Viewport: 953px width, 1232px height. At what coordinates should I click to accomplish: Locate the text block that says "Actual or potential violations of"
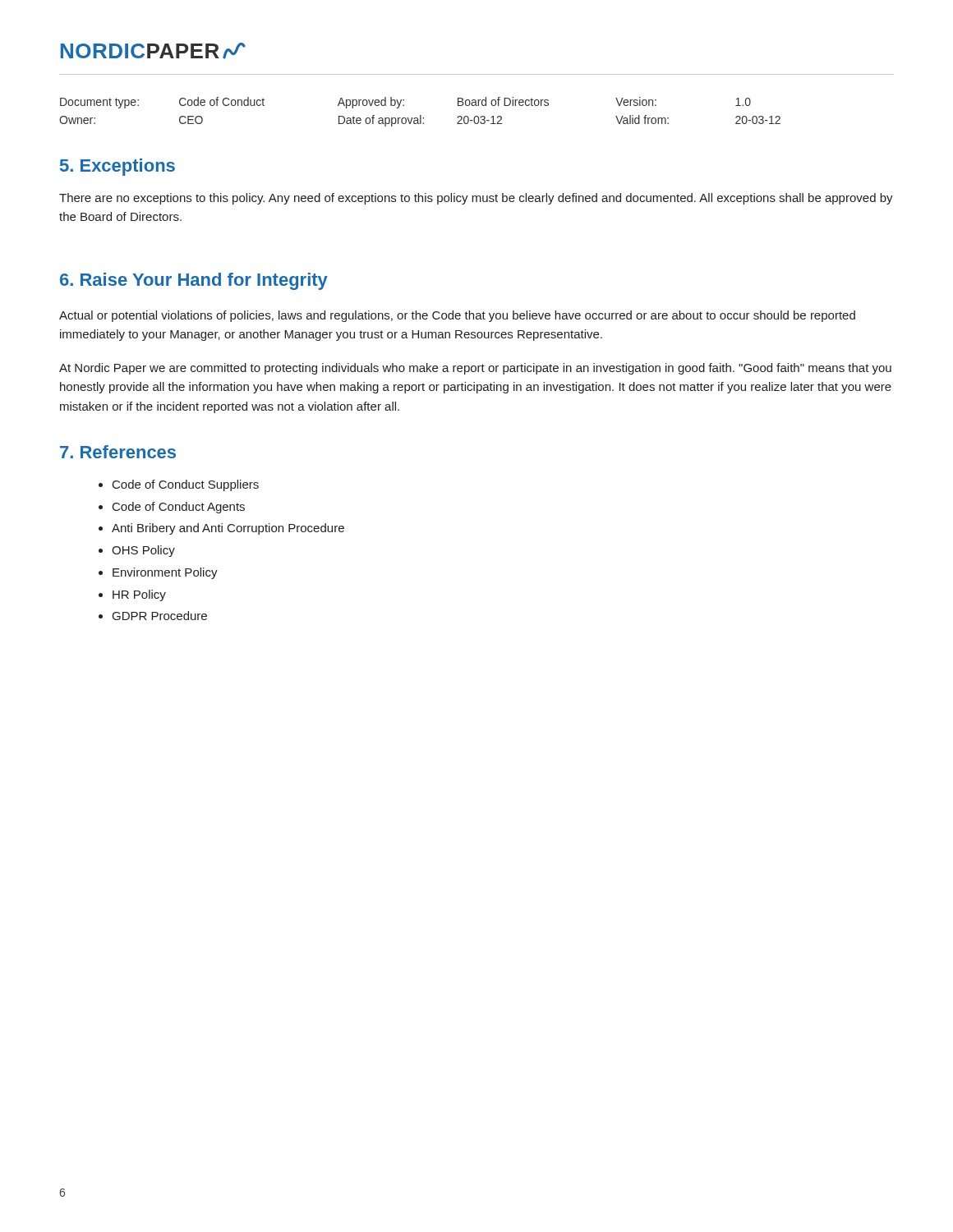(x=458, y=324)
